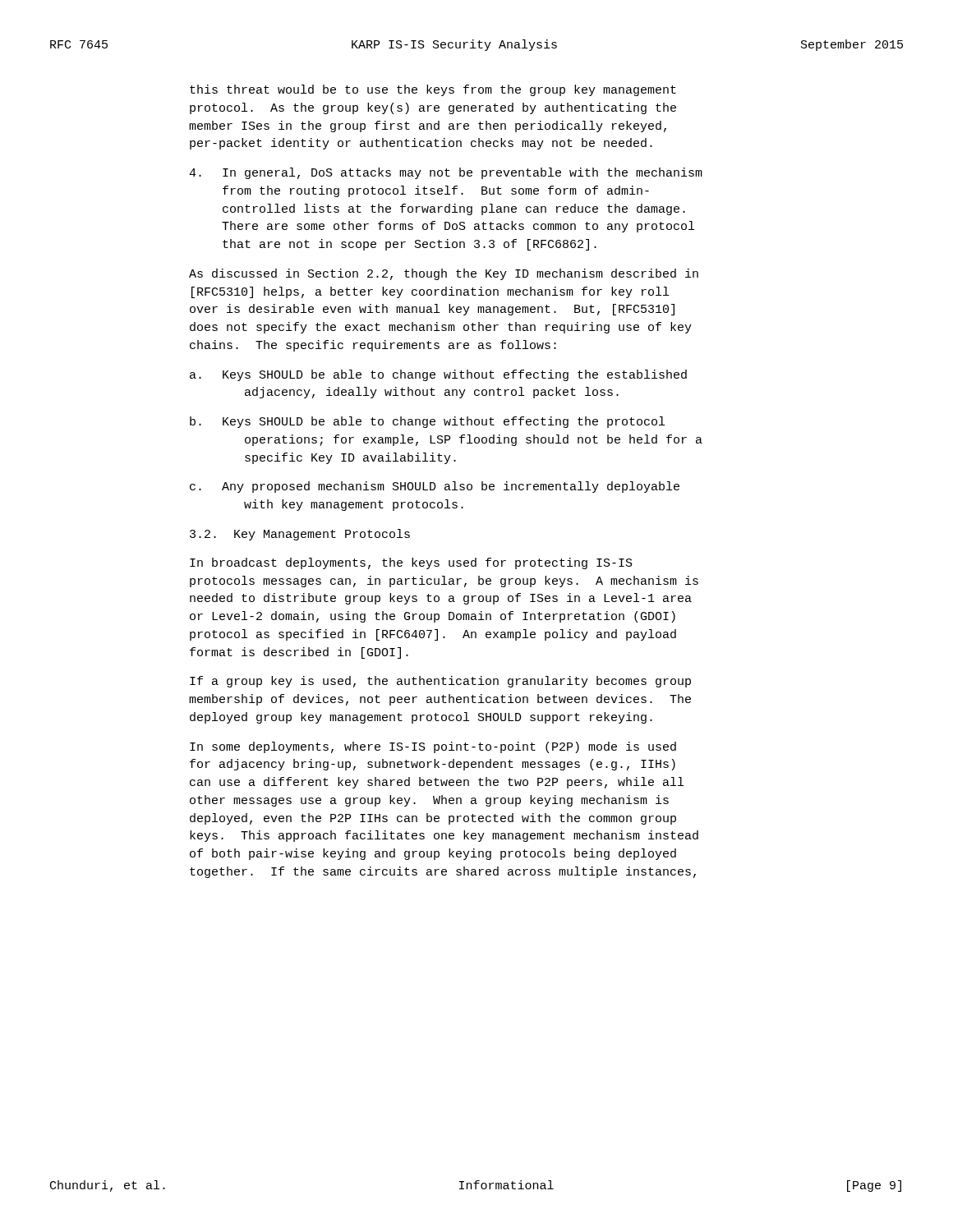Find the block on this page that starts "In broadcast deployments,"
953x1232 pixels.
tap(444, 608)
